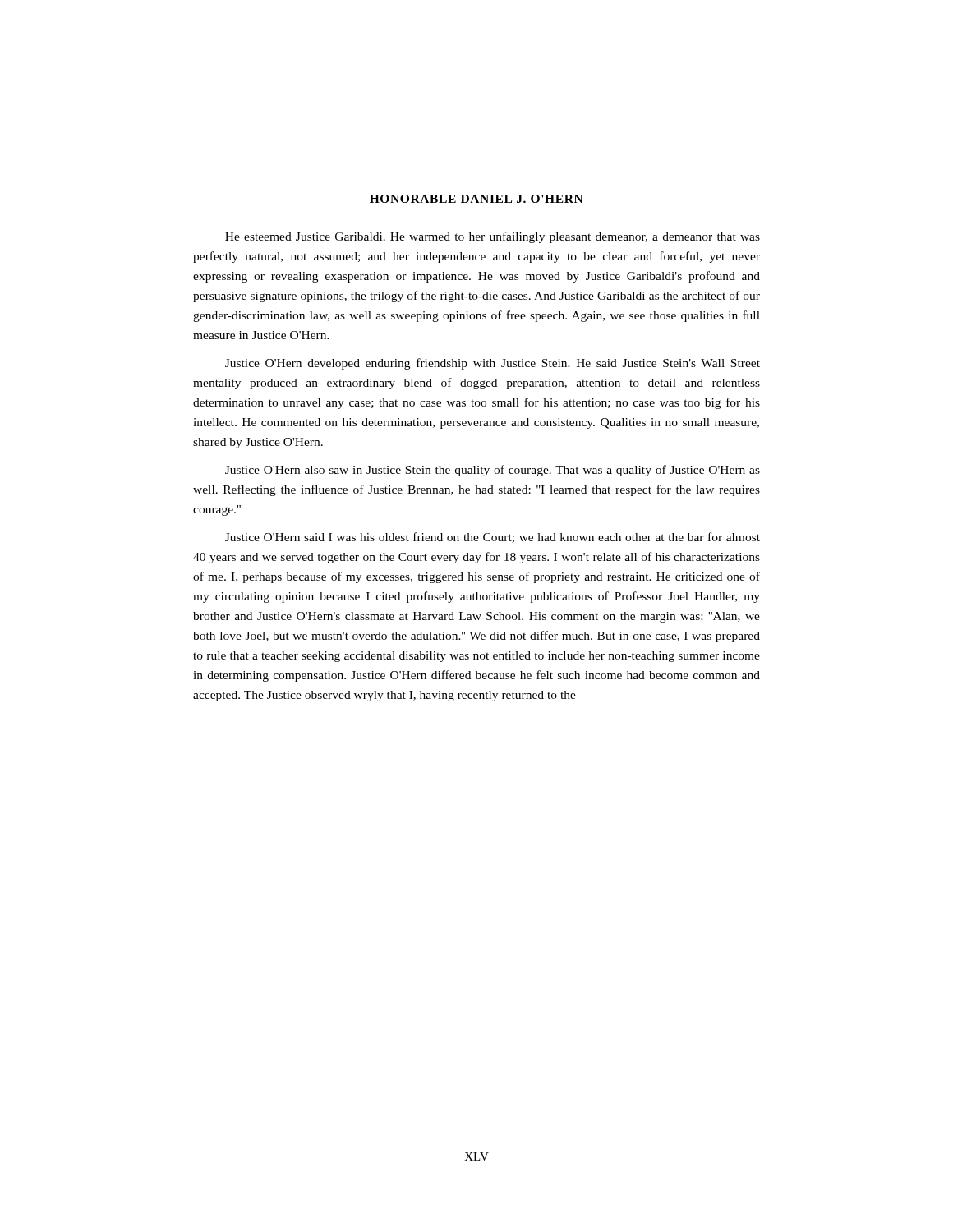
Task: Navigate to the passage starting "He esteemed Justice Garibaldi. He"
Action: click(x=476, y=285)
